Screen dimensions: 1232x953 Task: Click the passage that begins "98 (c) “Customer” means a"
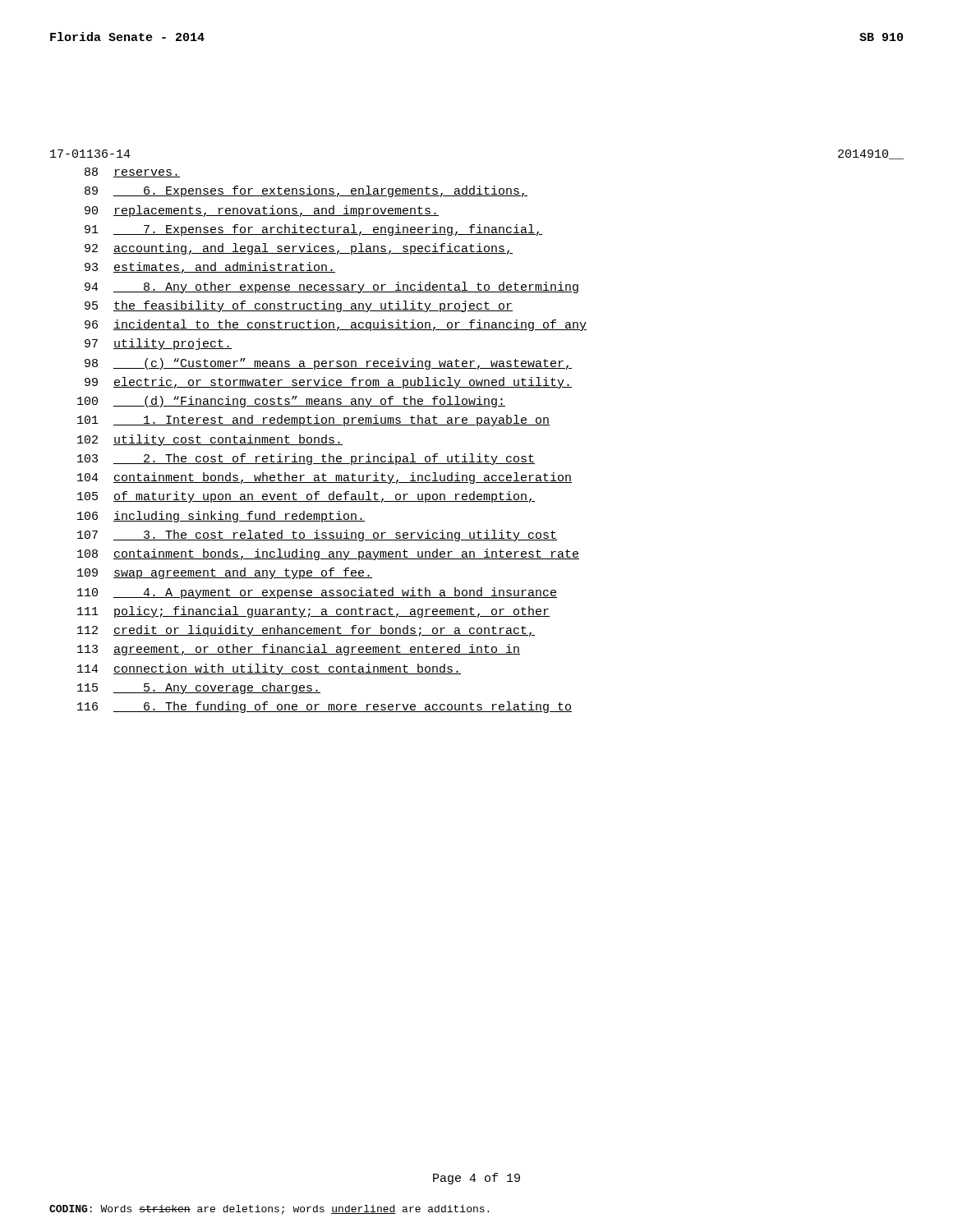[x=476, y=364]
